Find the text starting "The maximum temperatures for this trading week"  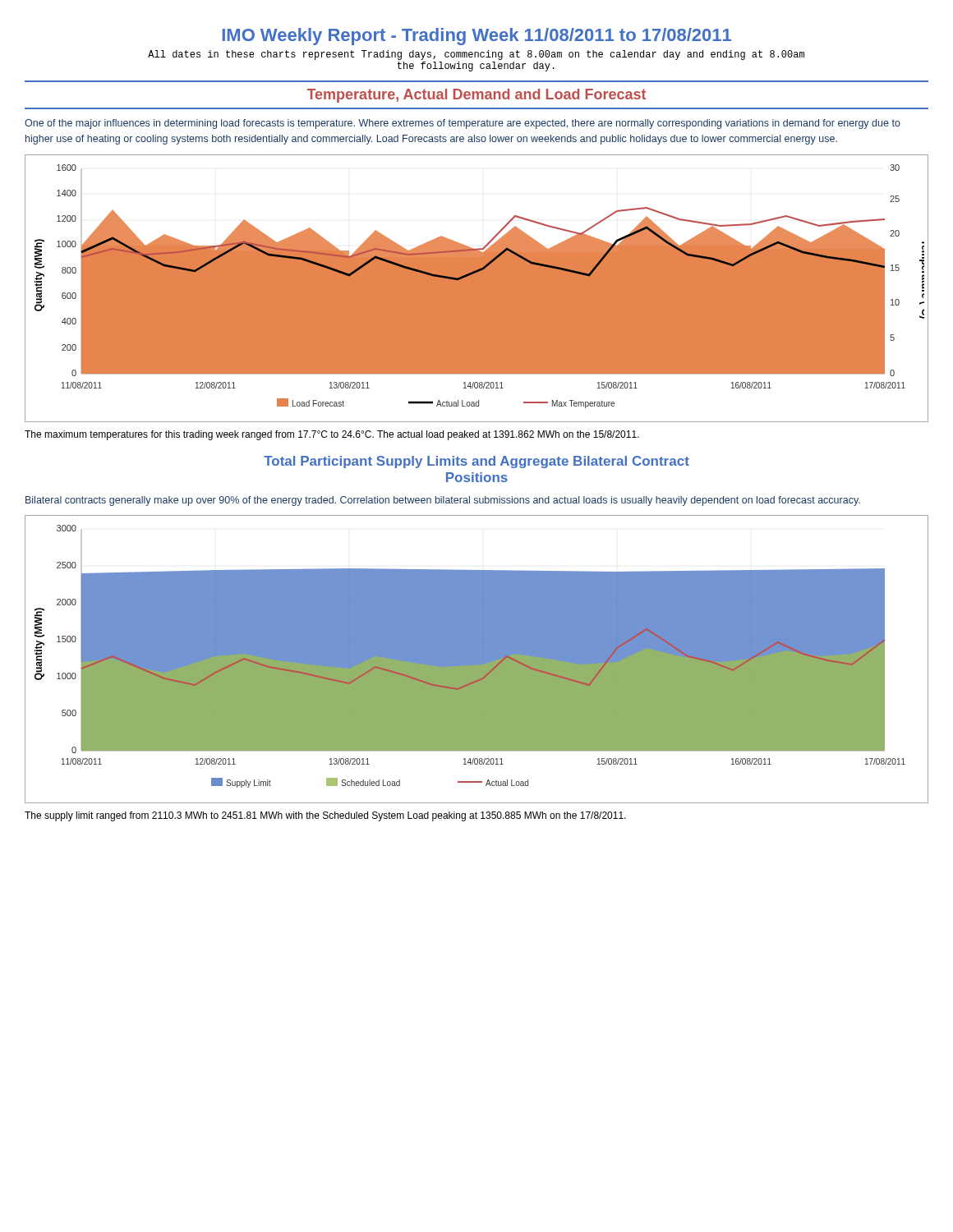tap(332, 434)
